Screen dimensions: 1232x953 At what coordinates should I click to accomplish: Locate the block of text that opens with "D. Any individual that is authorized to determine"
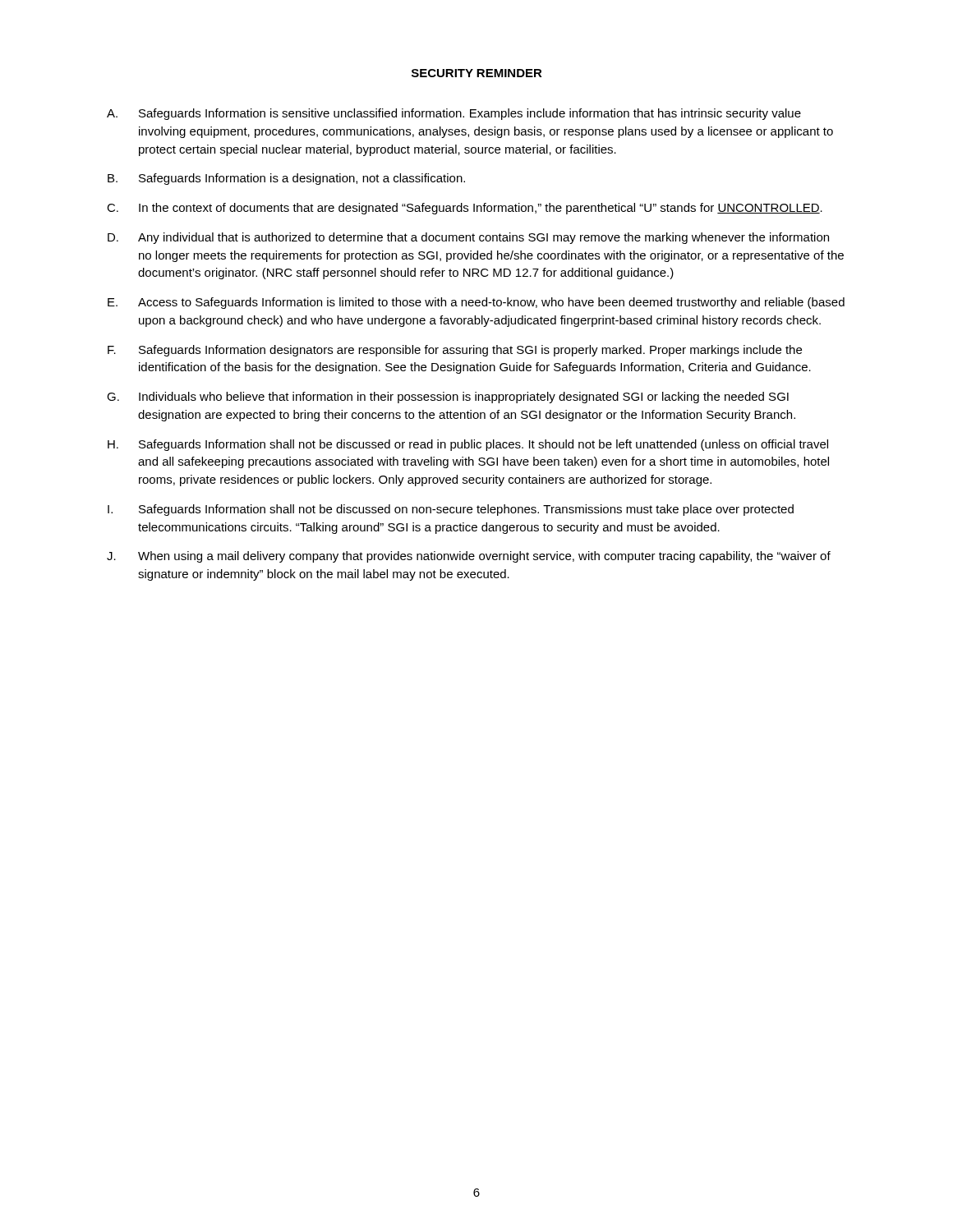coord(476,255)
